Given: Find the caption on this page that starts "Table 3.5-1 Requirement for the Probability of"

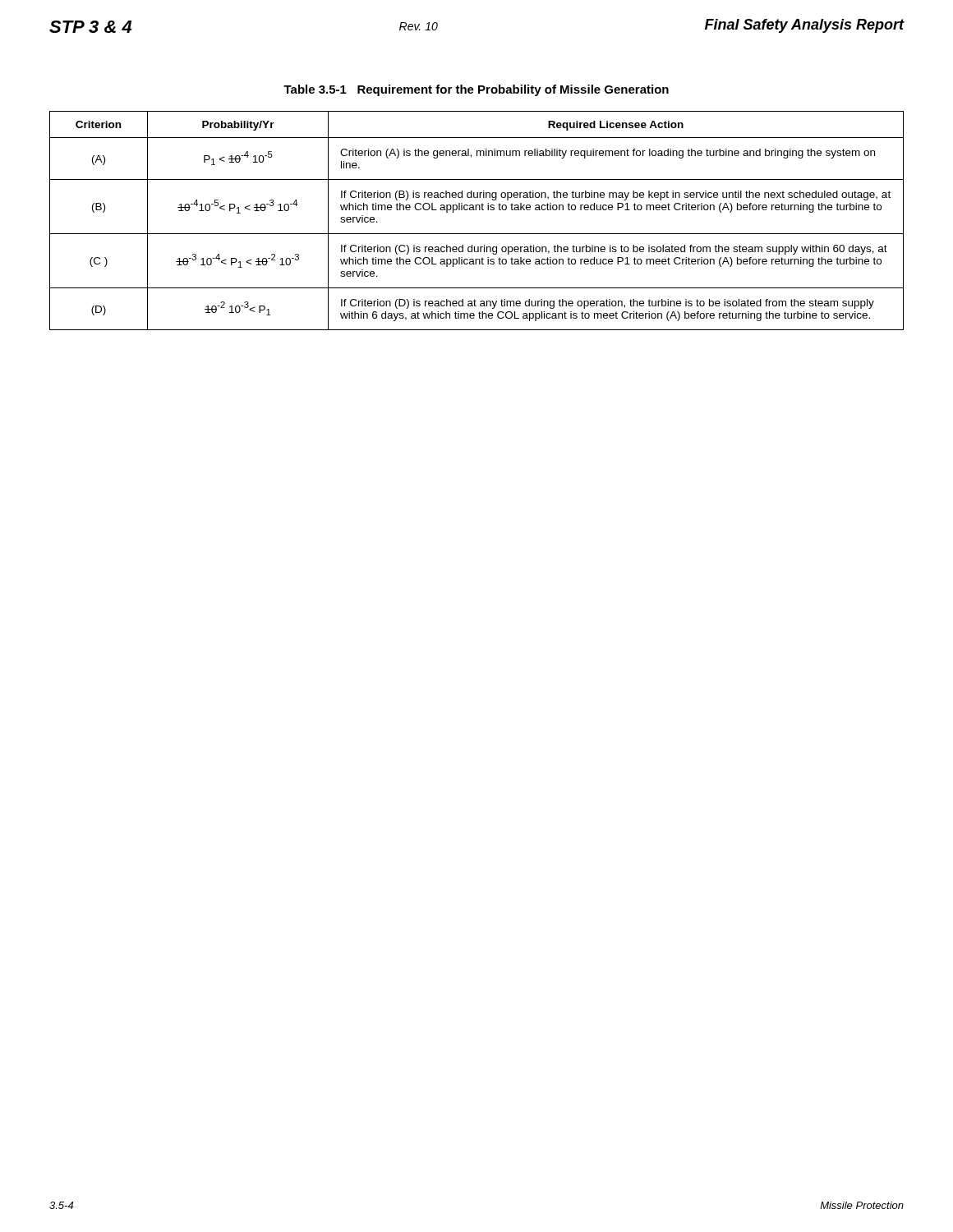Looking at the screenshot, I should [476, 89].
